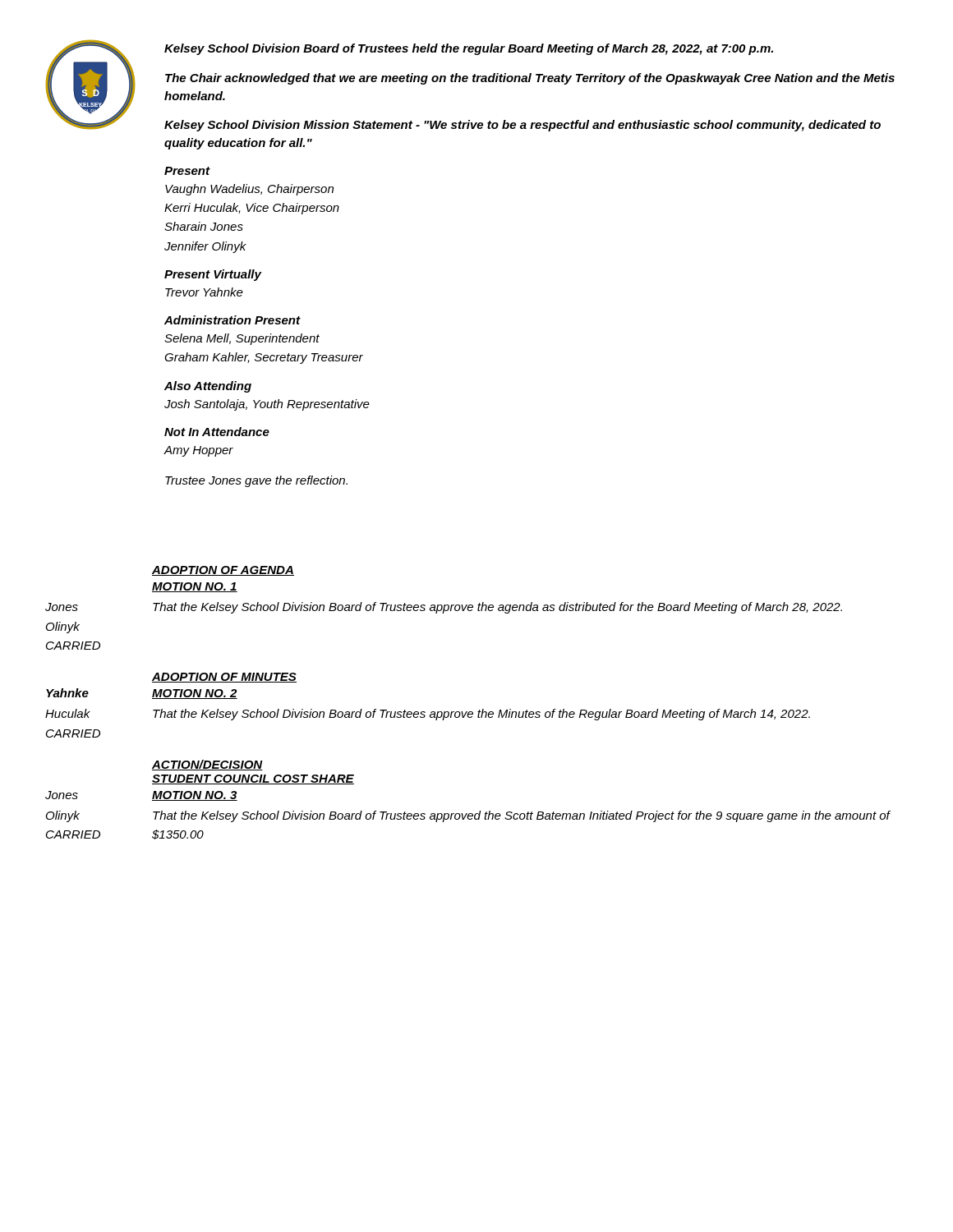Find the text block that says "Trustee Jones gave the"
The image size is (953, 1232).
[x=257, y=480]
